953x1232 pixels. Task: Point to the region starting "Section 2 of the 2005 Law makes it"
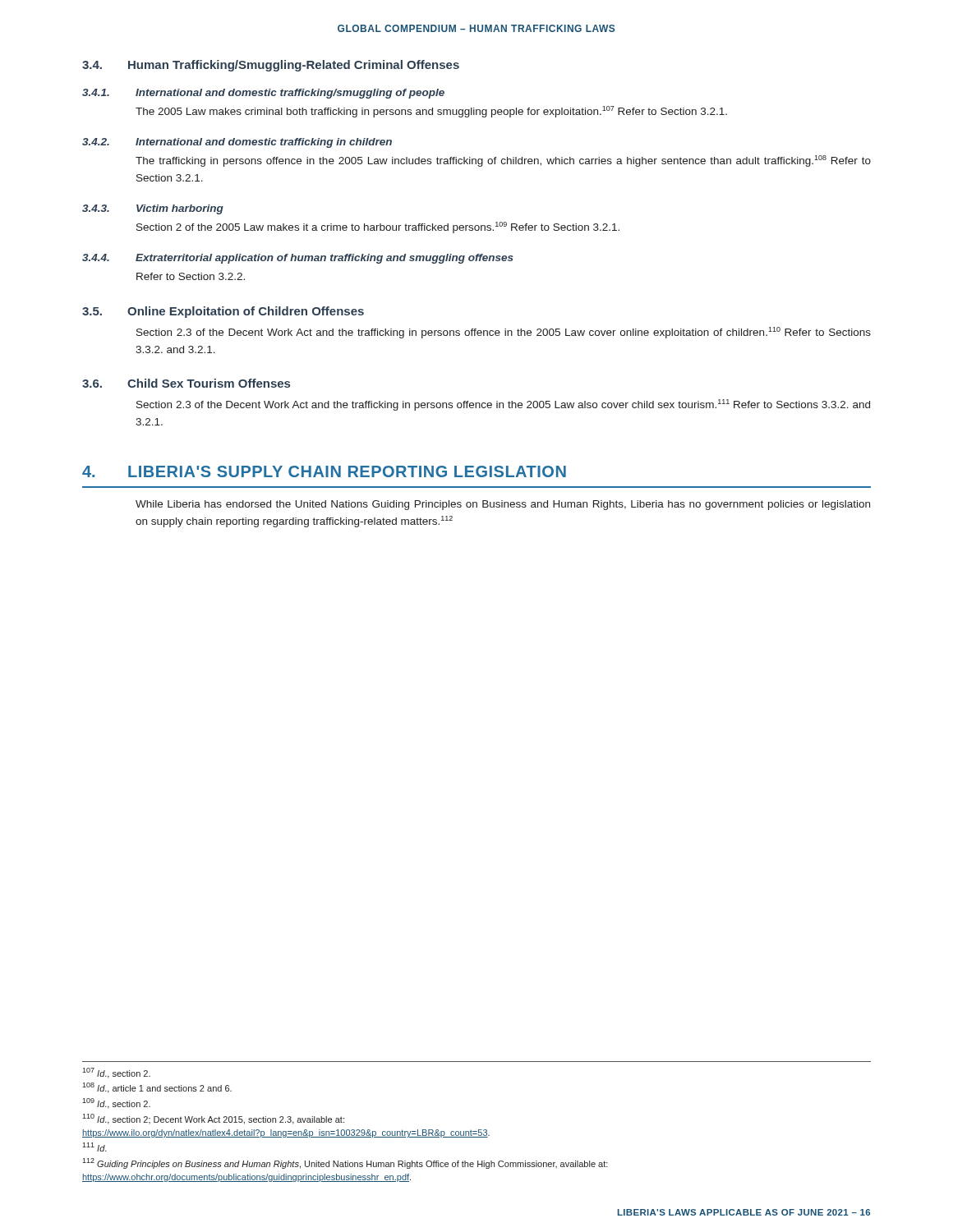click(378, 226)
